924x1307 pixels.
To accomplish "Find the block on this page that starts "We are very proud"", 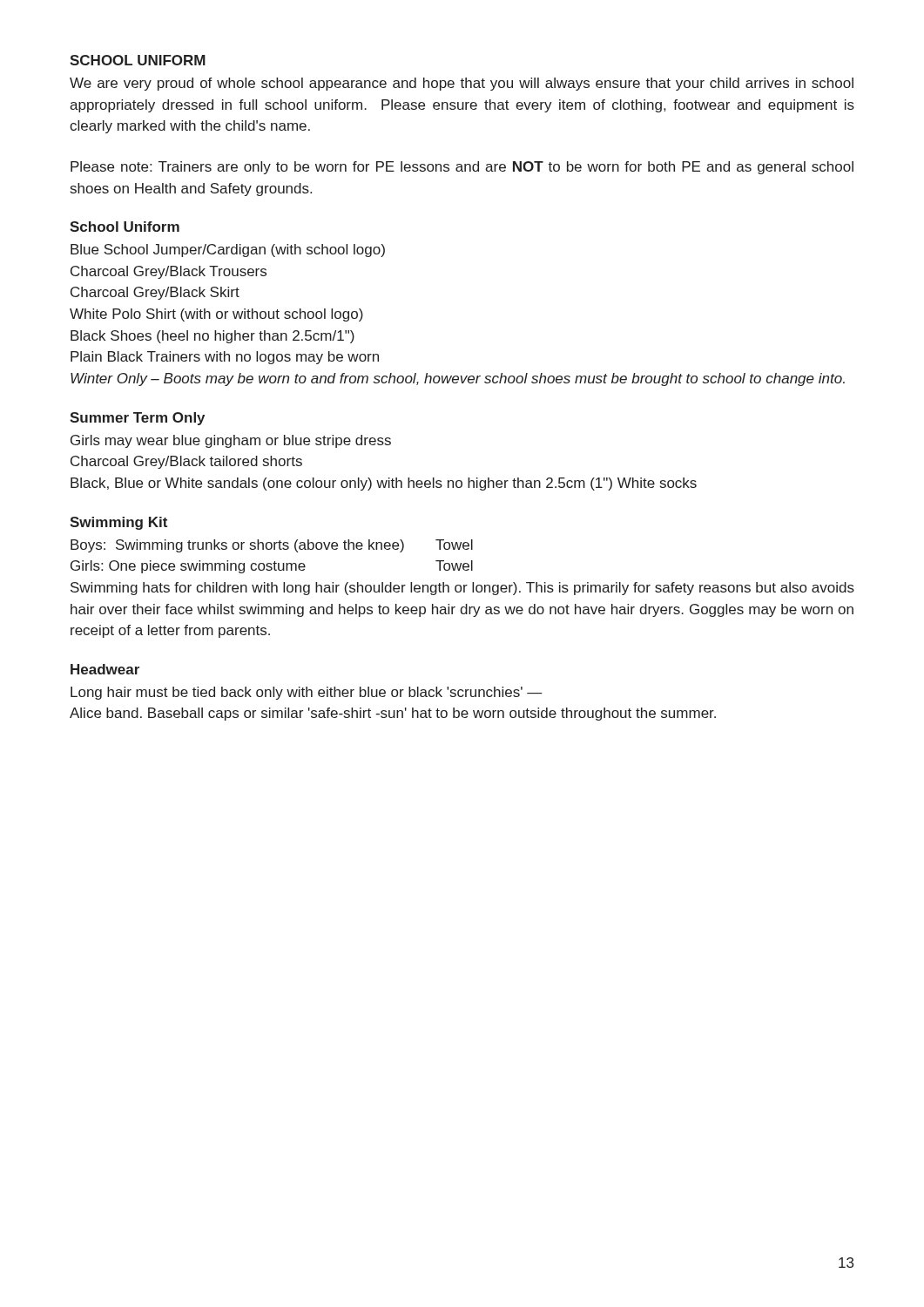I will coord(462,105).
